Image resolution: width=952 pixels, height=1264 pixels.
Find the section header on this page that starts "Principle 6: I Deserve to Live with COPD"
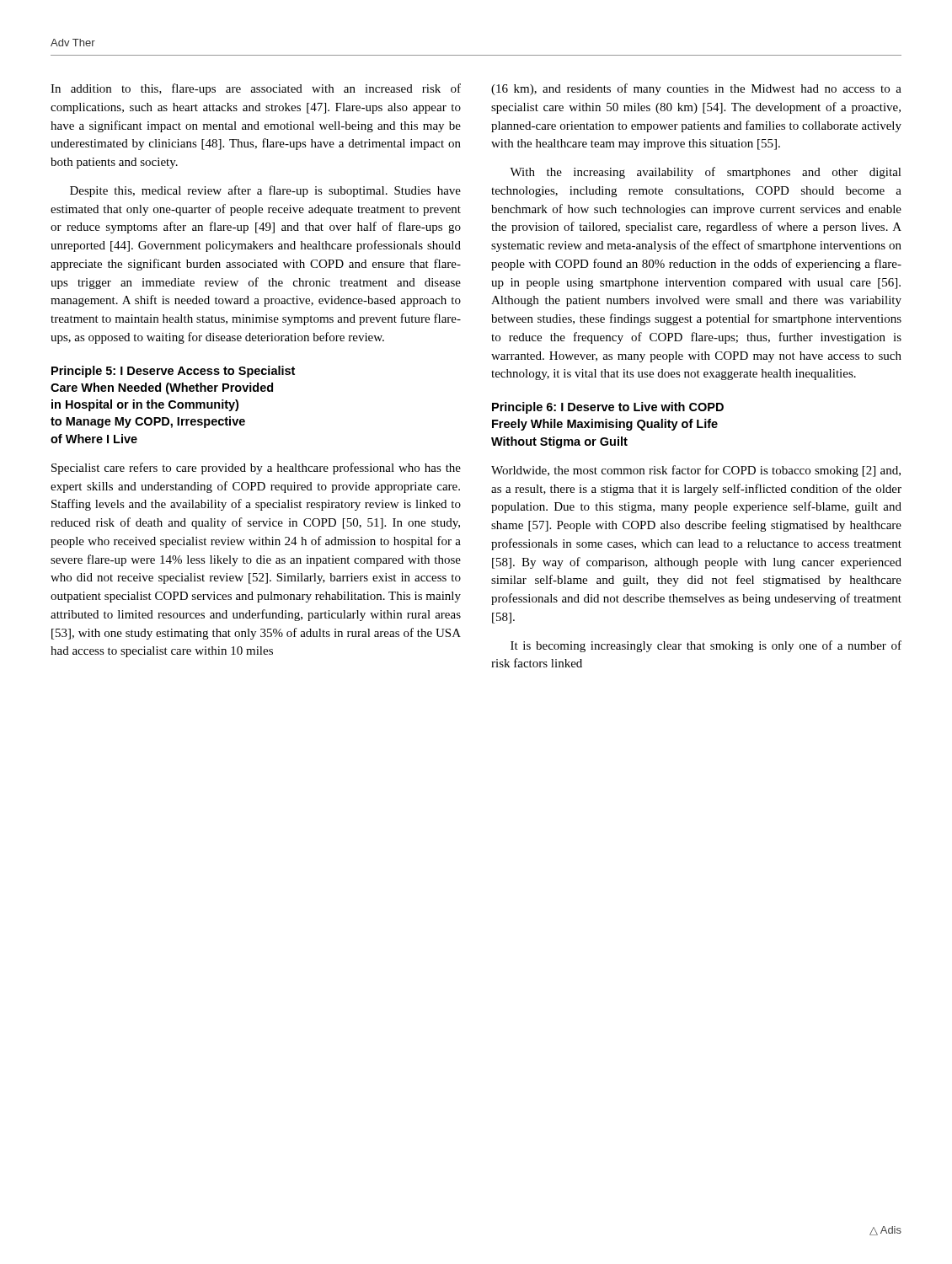[608, 424]
